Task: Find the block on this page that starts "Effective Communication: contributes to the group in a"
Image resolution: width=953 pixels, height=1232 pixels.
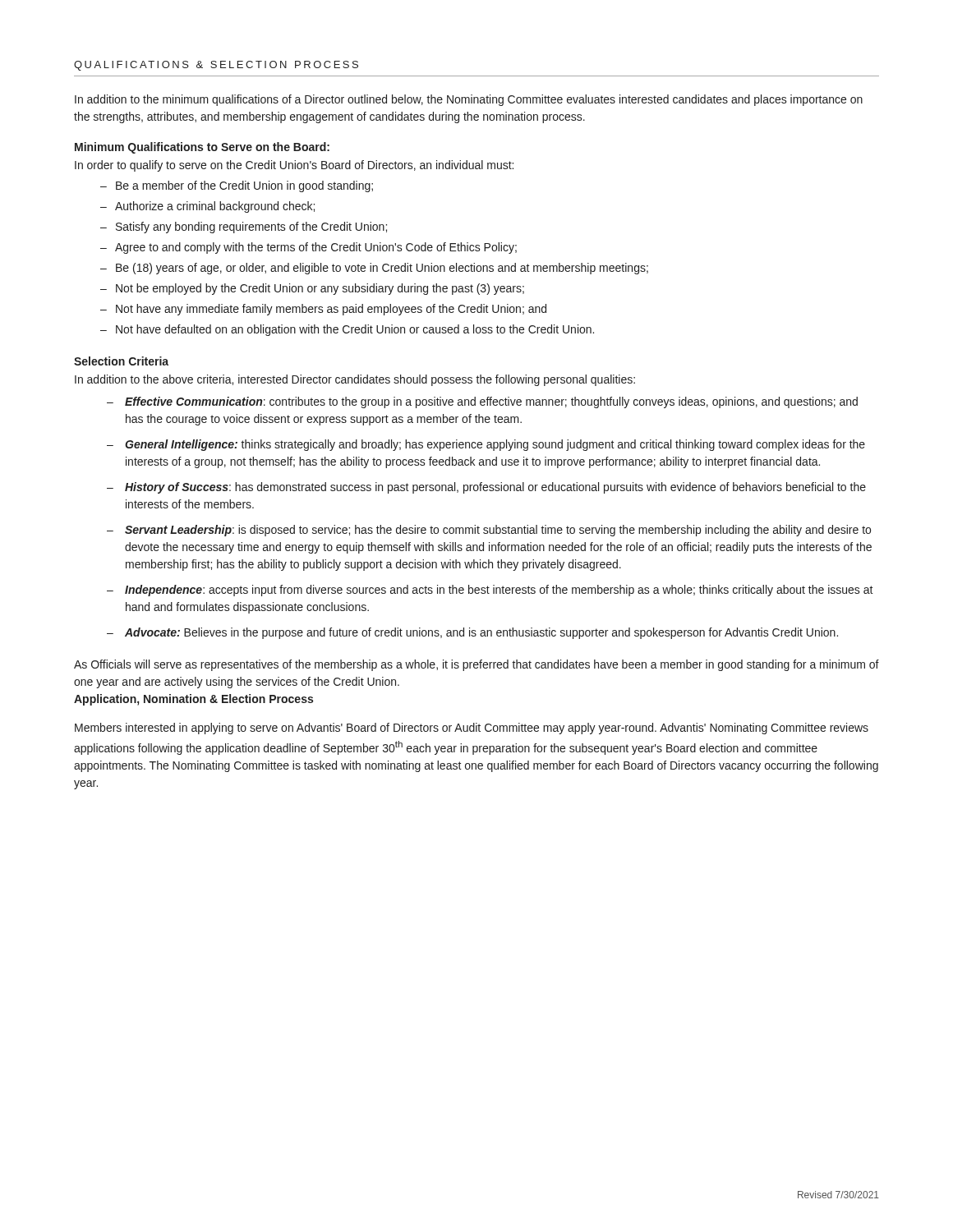Action: [492, 410]
